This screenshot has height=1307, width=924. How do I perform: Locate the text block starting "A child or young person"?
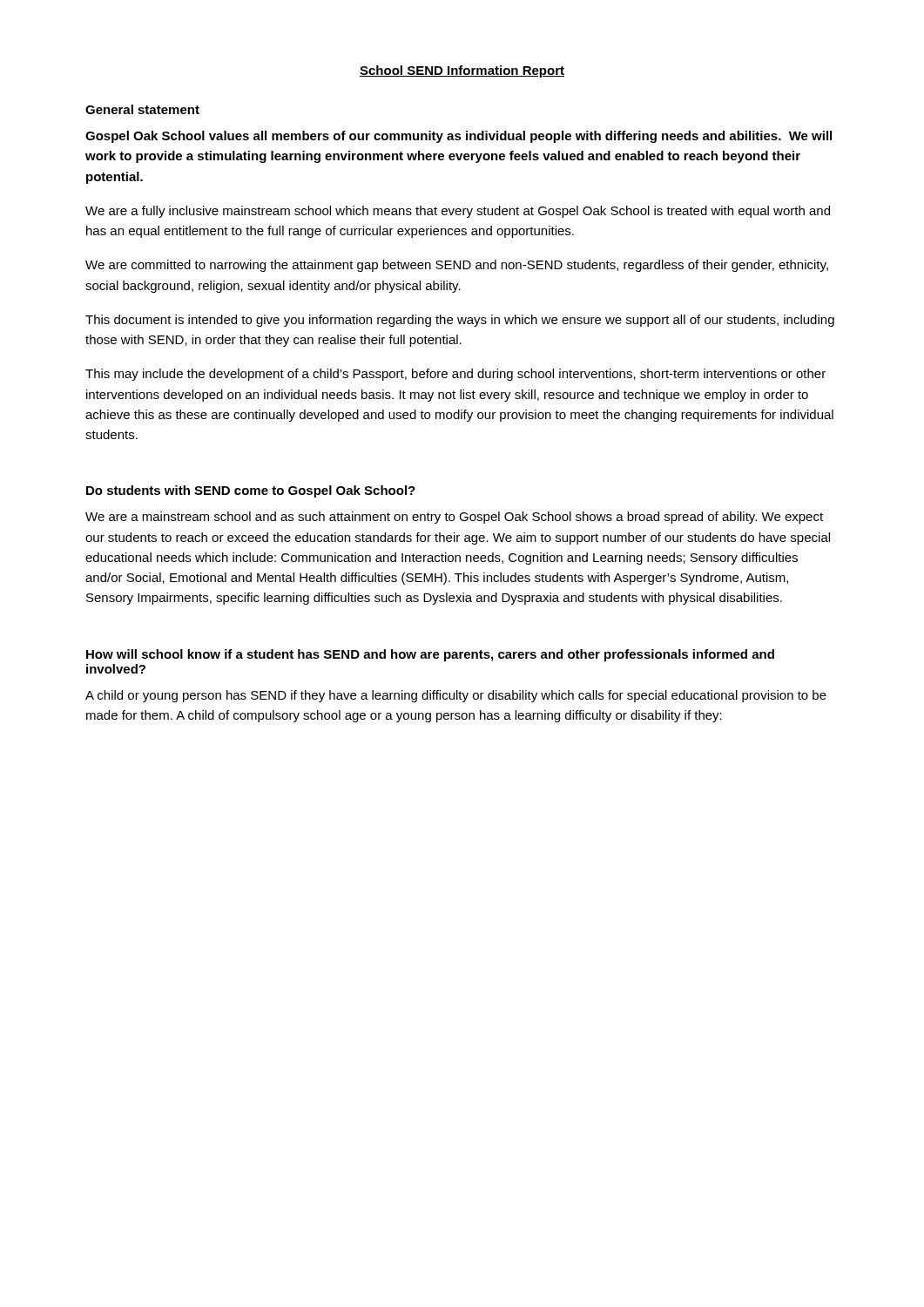456,705
